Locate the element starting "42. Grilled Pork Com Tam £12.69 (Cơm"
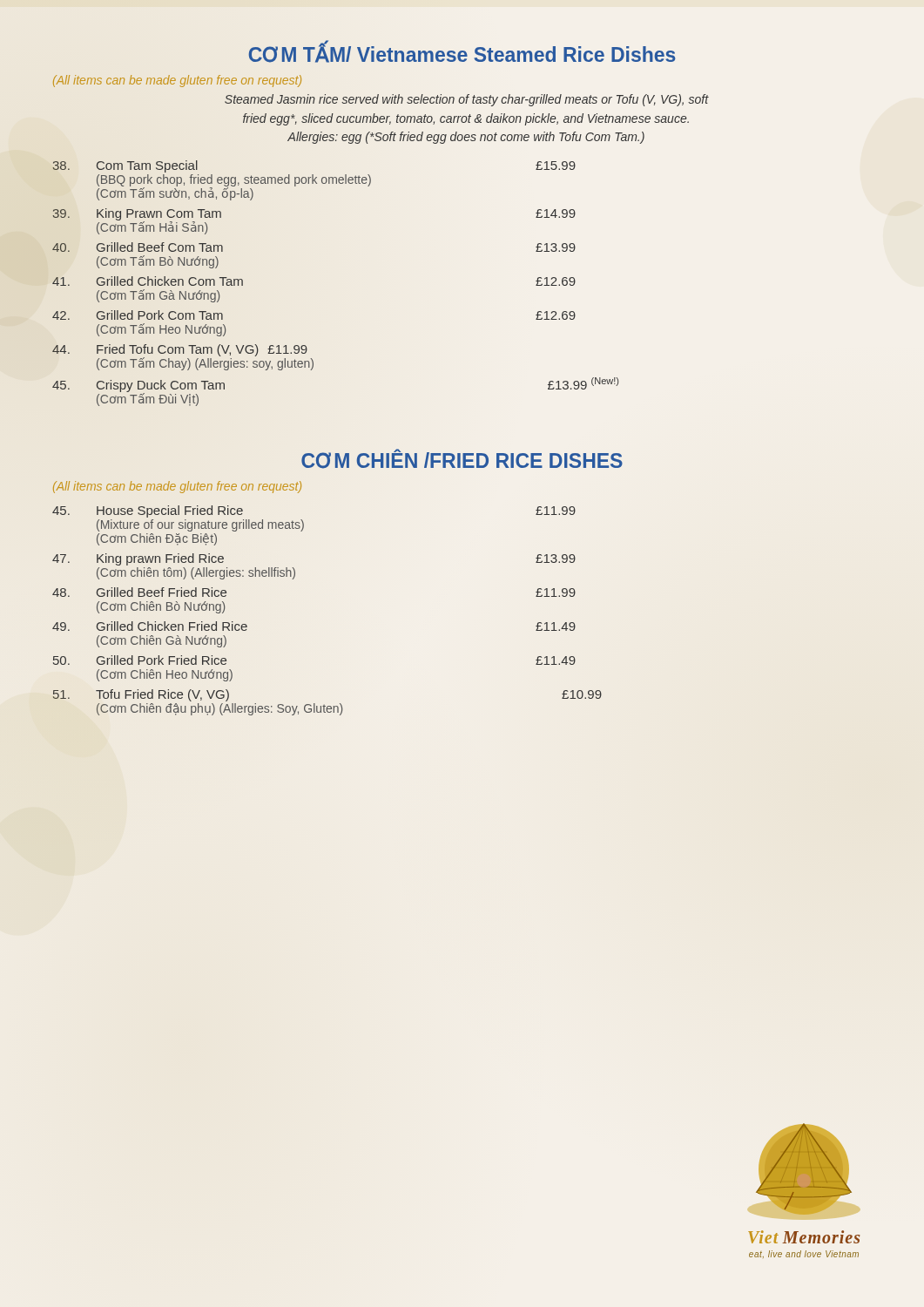924x1307 pixels. 158,315
